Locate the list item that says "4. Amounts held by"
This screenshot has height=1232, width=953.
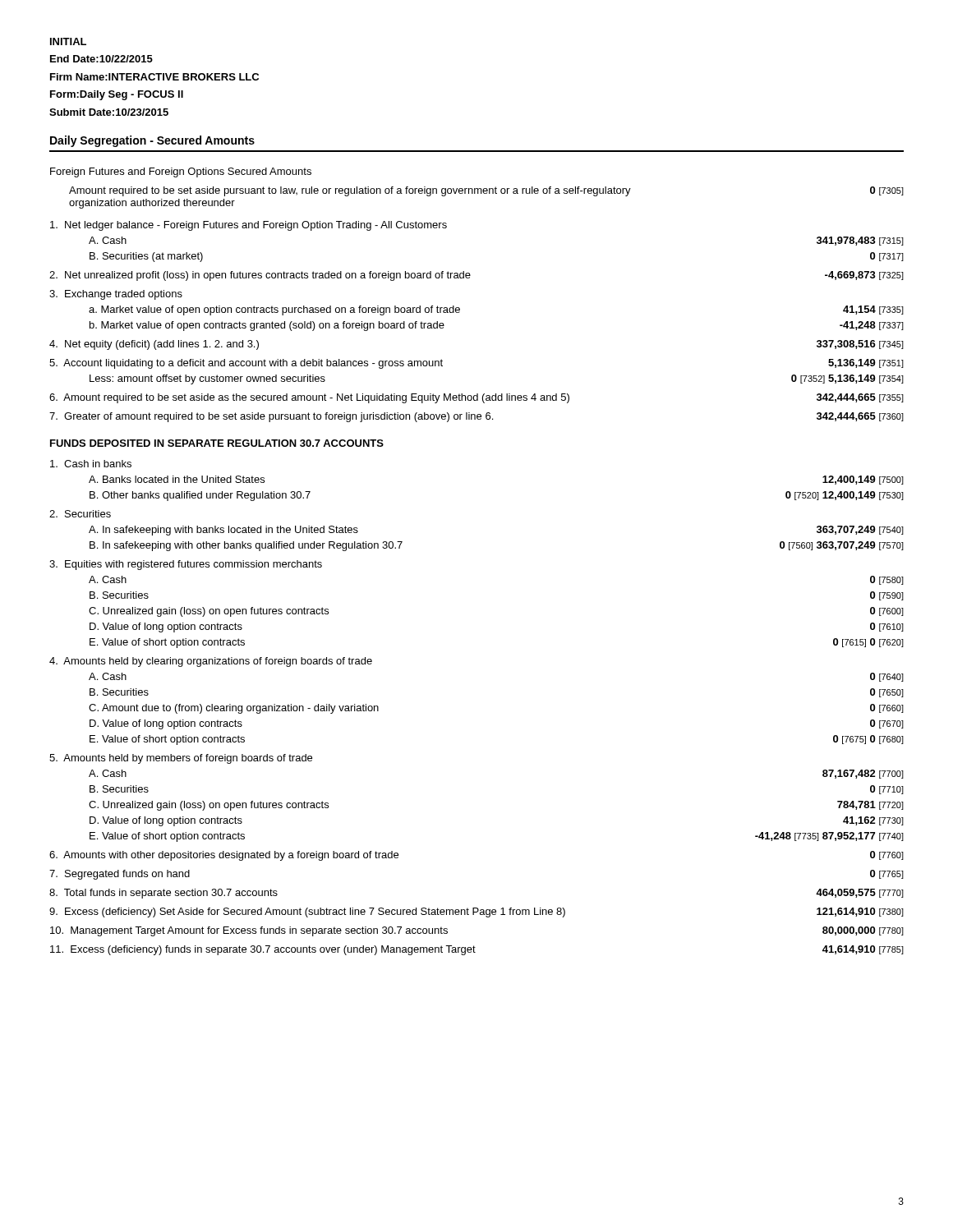(211, 662)
